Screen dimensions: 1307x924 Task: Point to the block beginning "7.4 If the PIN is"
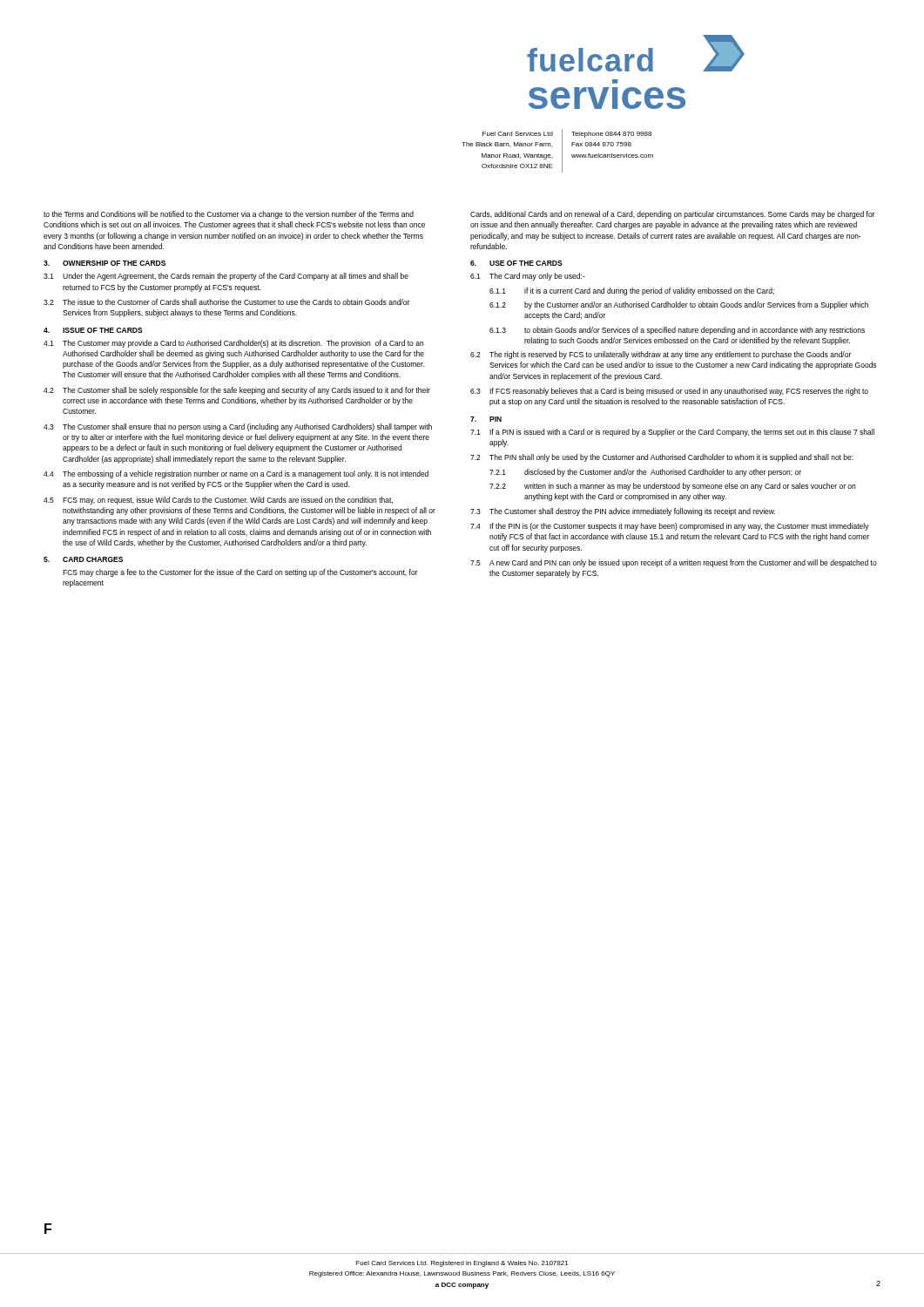click(x=675, y=537)
